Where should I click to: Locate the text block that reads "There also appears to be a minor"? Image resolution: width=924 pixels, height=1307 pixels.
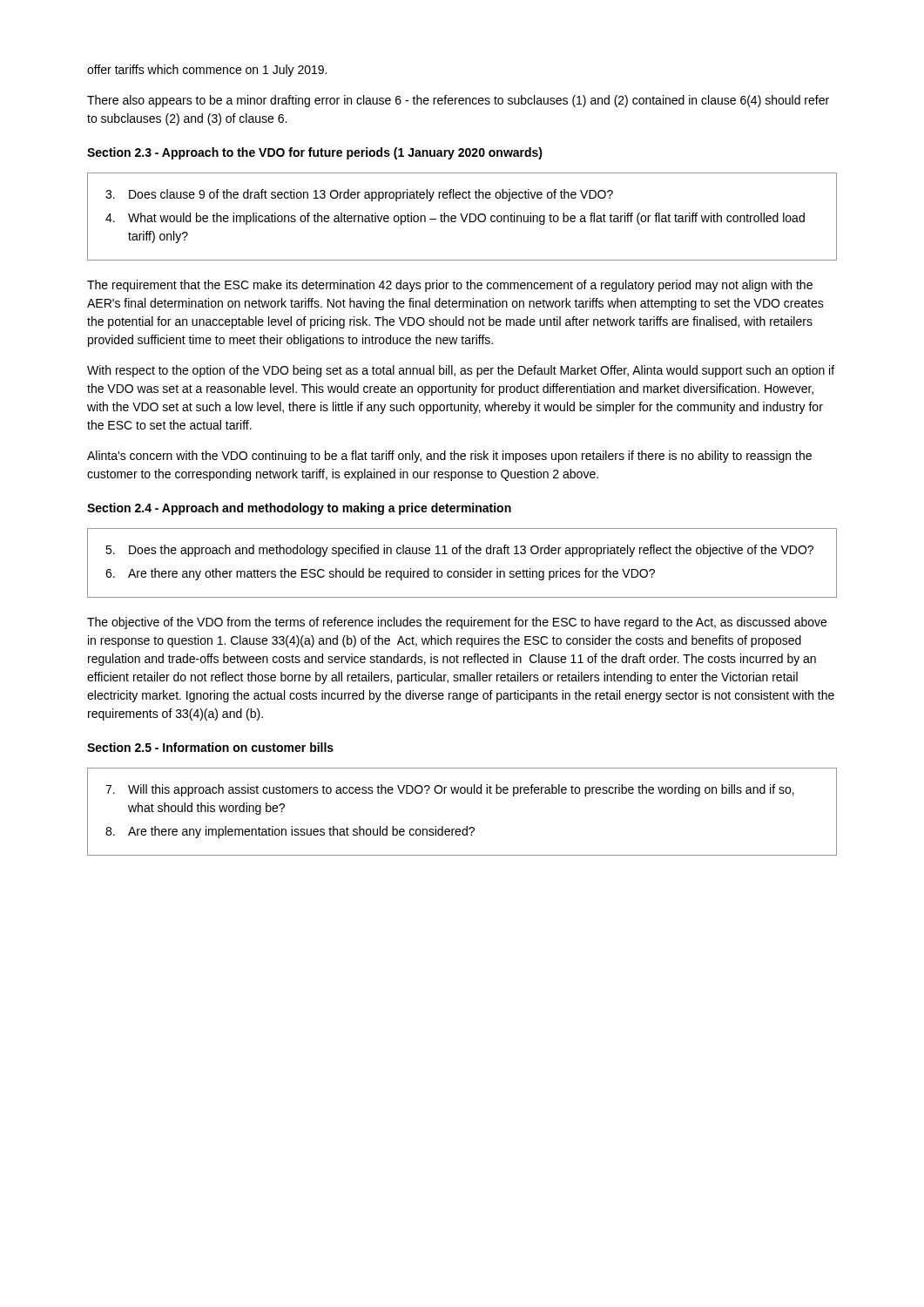458,109
